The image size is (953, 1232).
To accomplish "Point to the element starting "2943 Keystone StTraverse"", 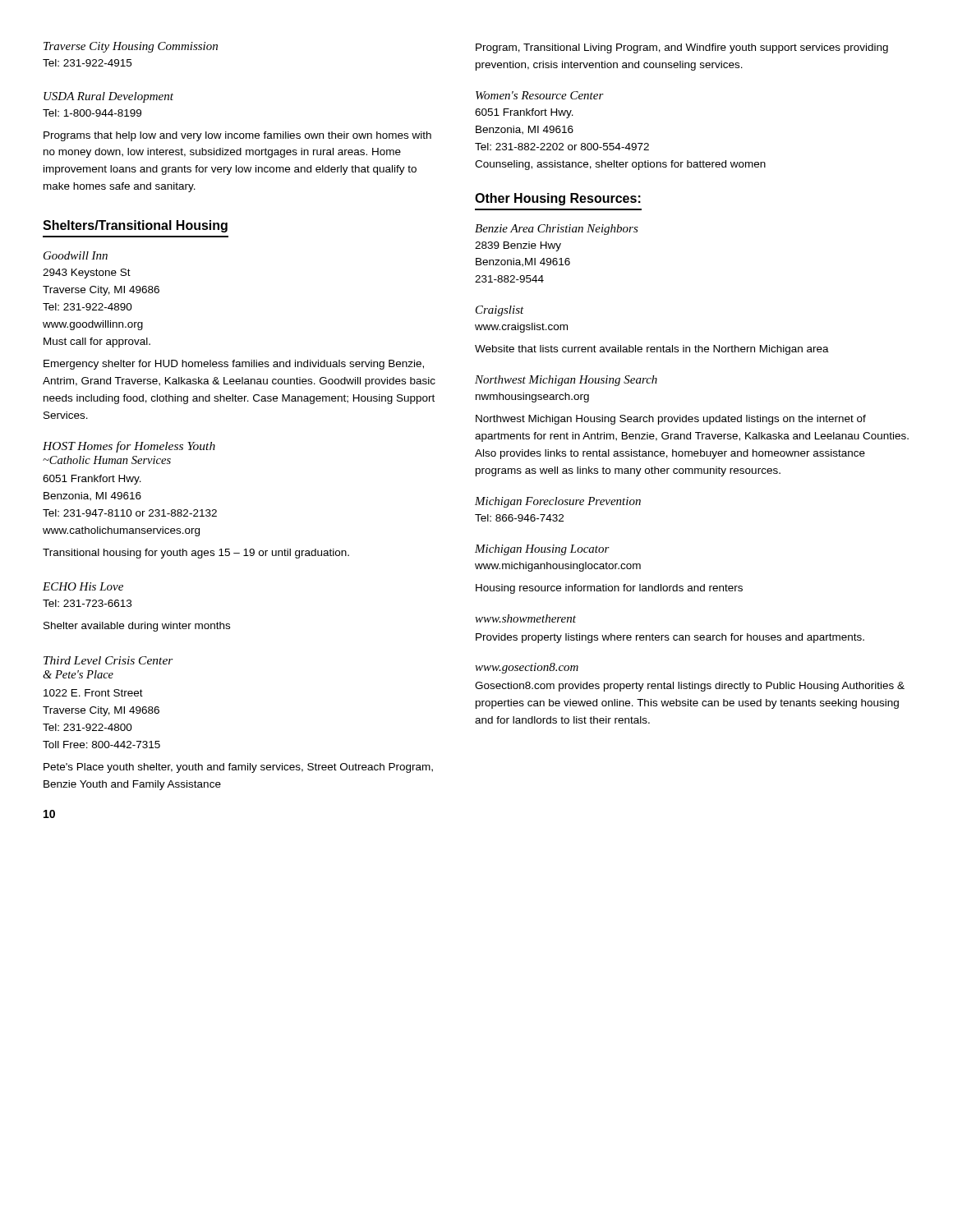I will [101, 307].
